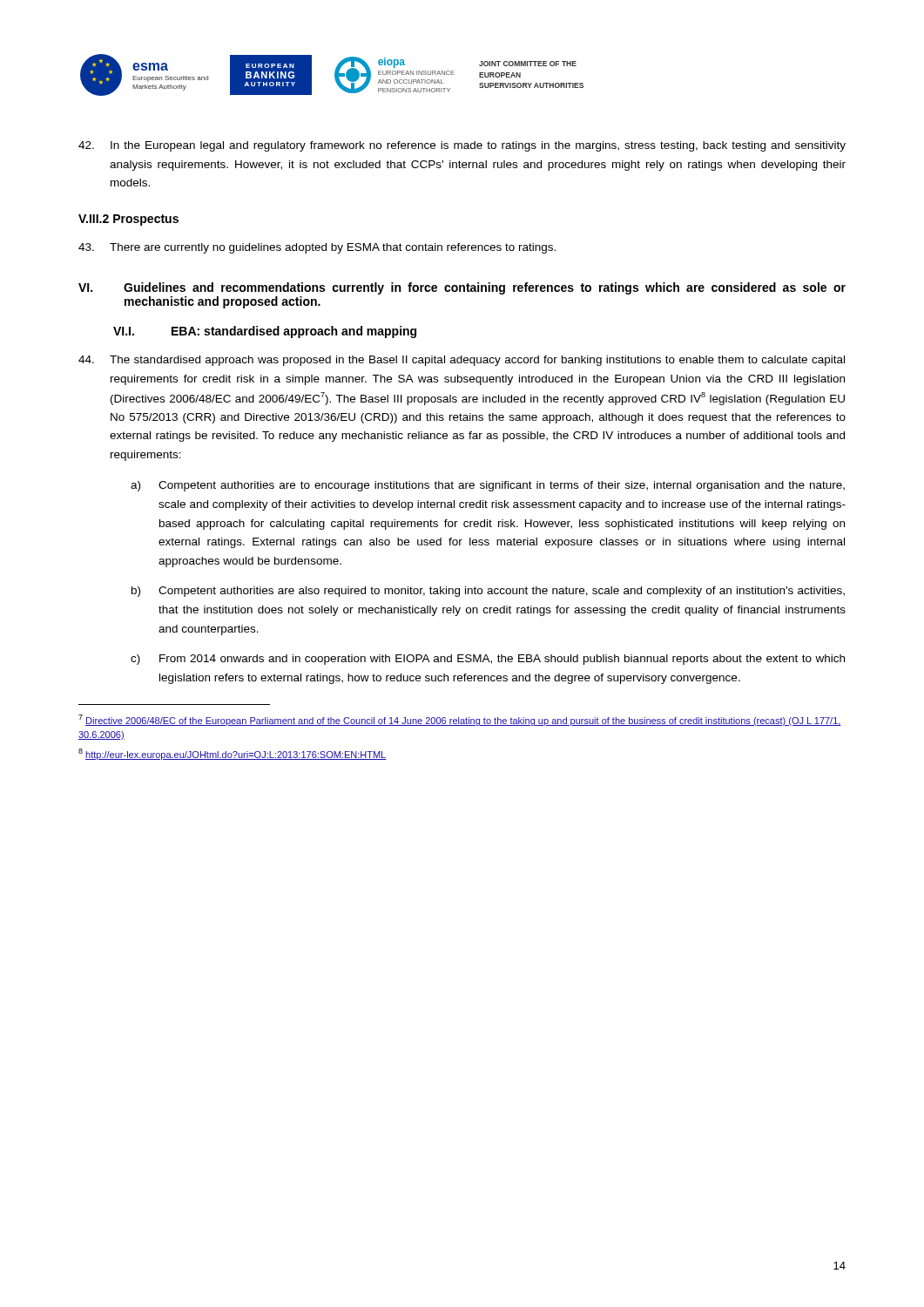Find the element starting "b) Competent authorities are also"

coord(488,610)
